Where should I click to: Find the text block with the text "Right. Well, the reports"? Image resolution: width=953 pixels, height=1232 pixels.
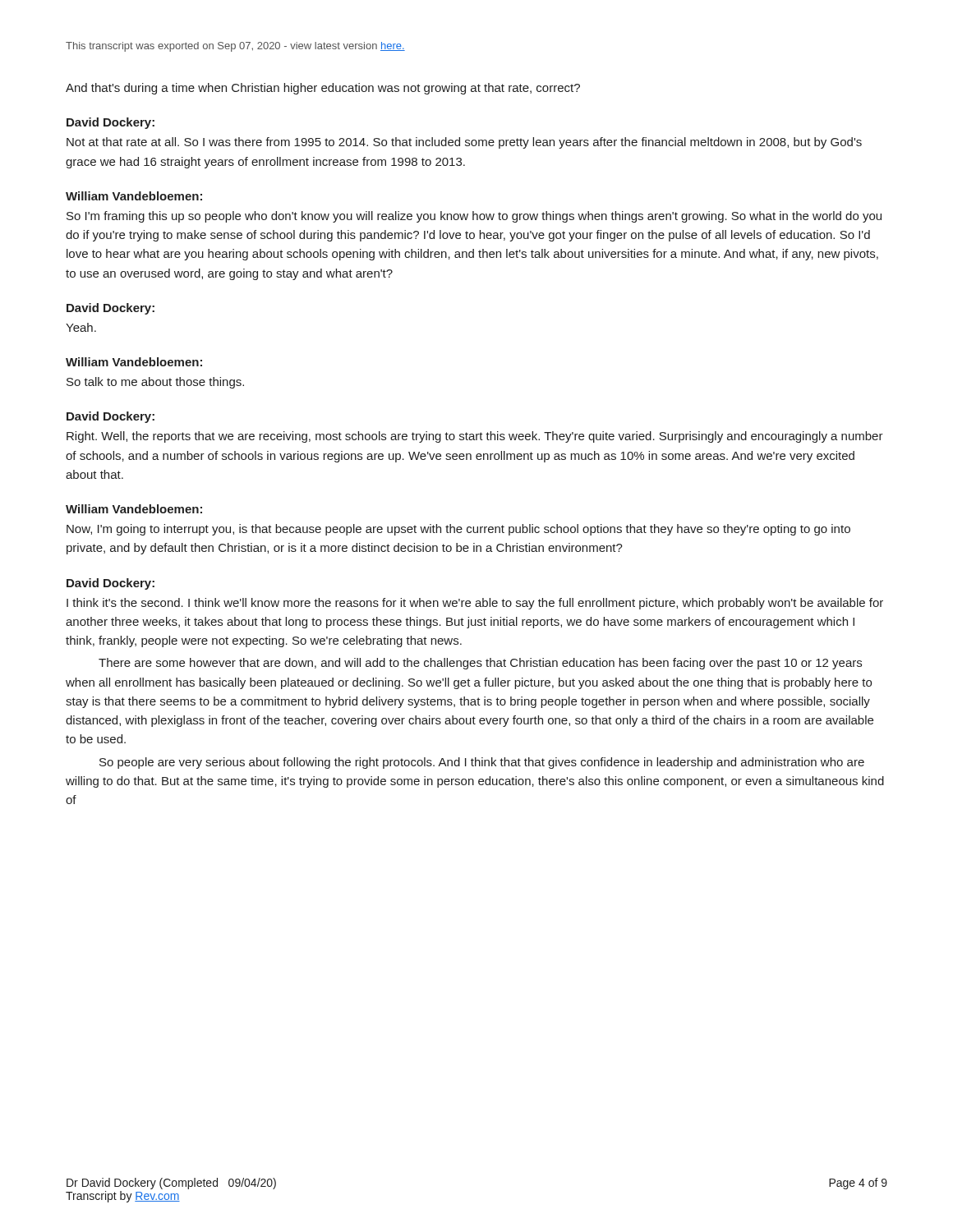tap(474, 455)
